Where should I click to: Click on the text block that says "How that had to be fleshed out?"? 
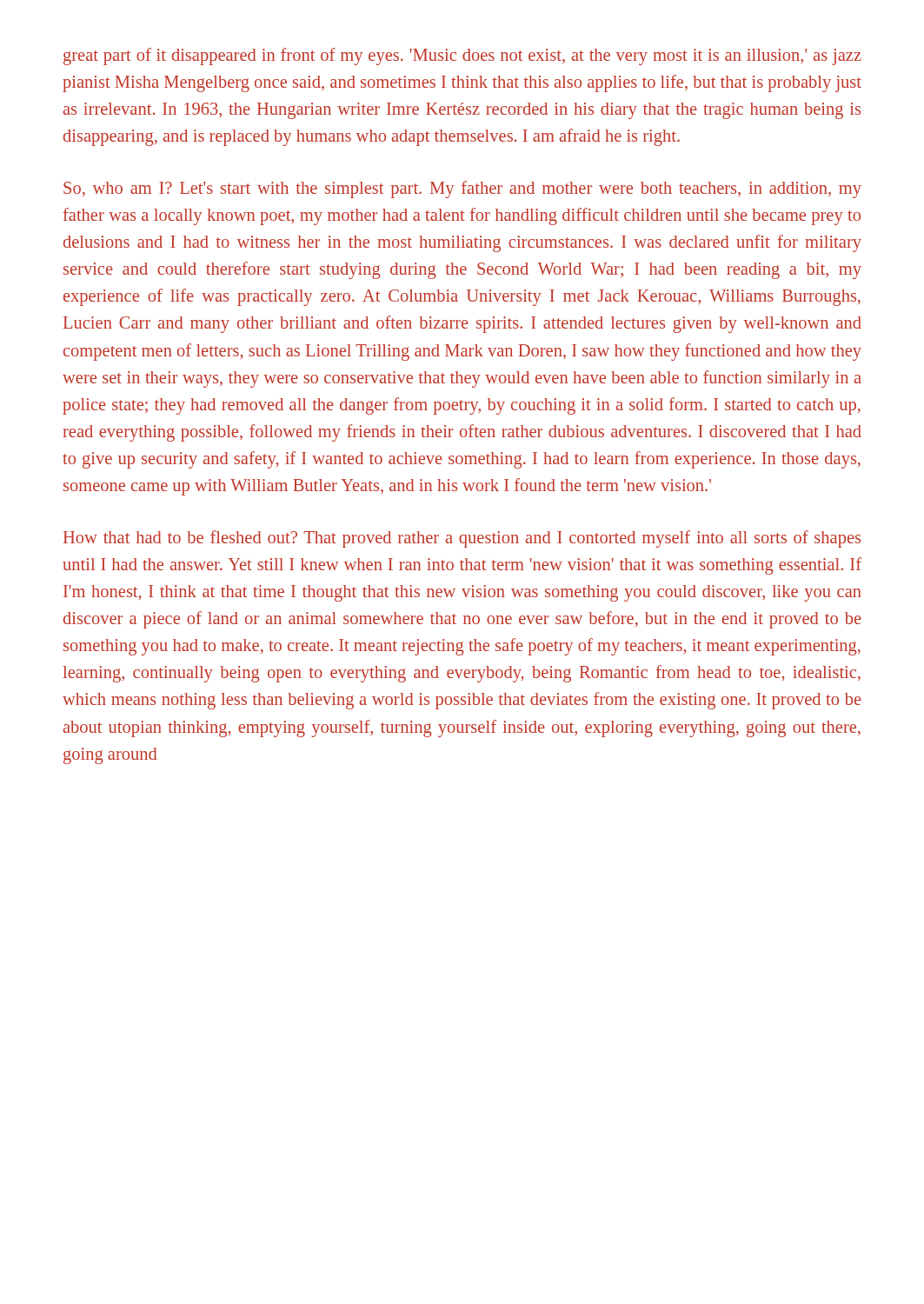pyautogui.click(x=462, y=645)
